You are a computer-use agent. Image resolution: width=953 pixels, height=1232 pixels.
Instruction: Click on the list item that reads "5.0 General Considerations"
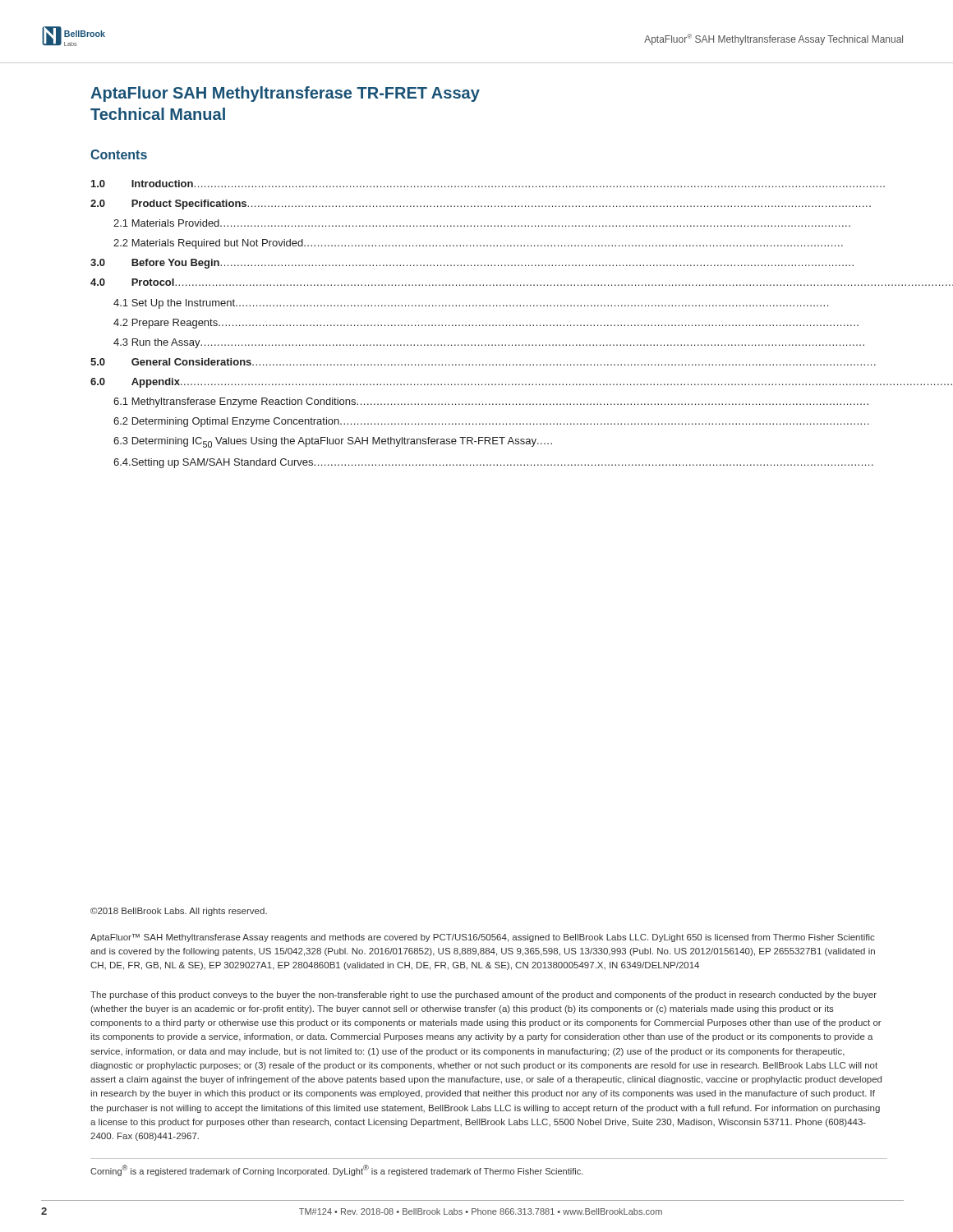522,362
